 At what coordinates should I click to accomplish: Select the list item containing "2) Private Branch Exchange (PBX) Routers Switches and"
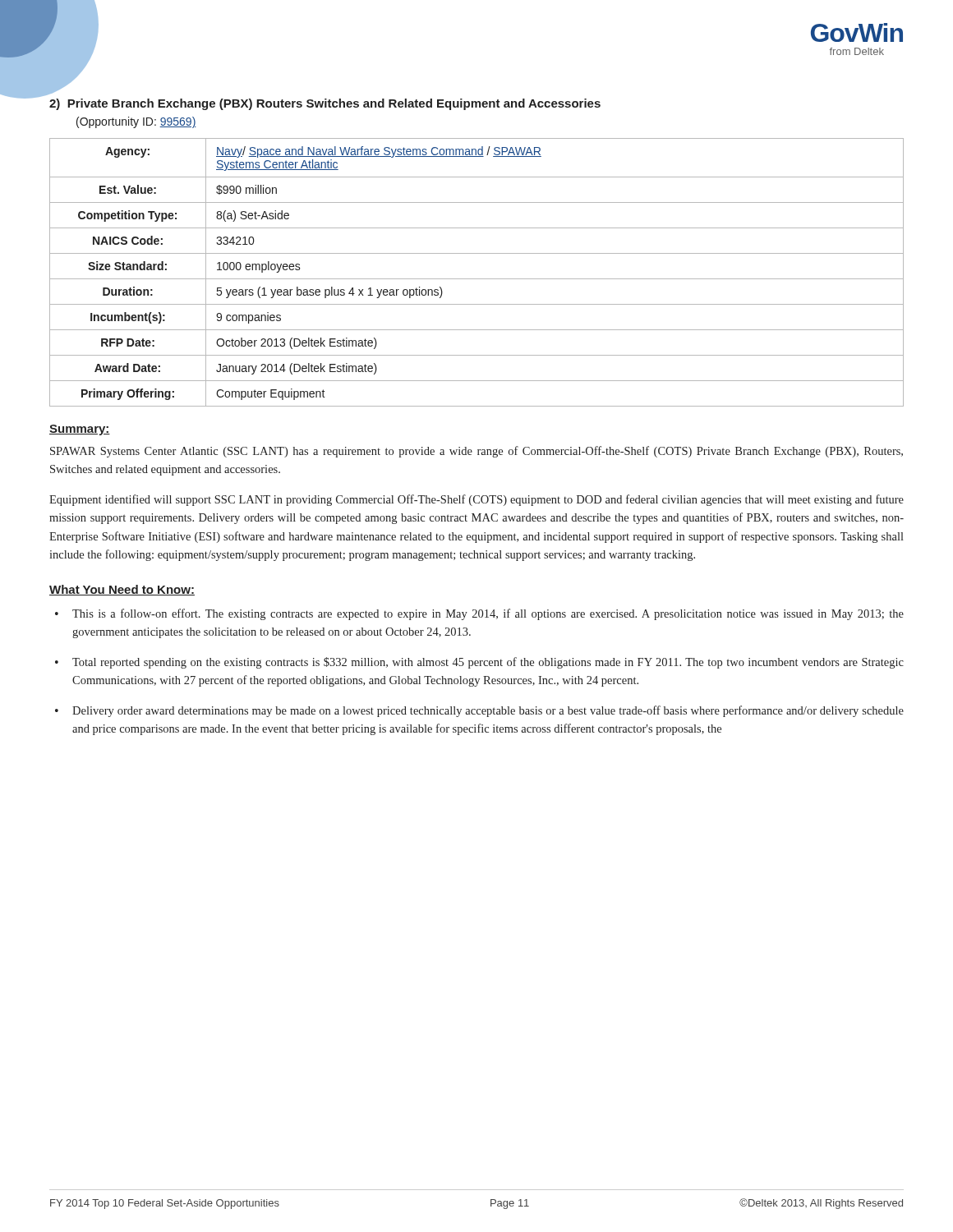pos(325,103)
